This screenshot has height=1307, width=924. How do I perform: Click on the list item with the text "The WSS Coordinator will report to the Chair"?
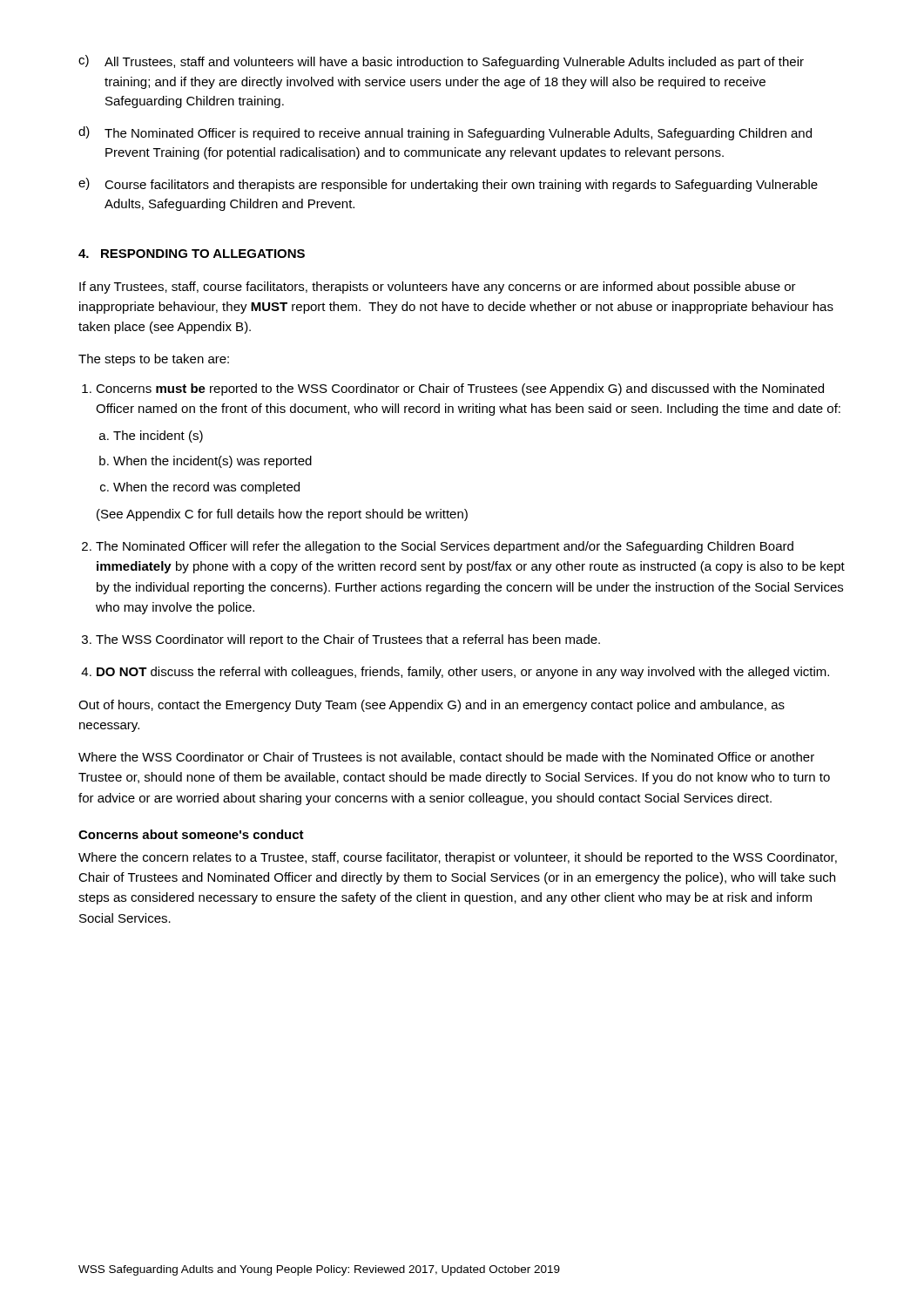tap(348, 639)
